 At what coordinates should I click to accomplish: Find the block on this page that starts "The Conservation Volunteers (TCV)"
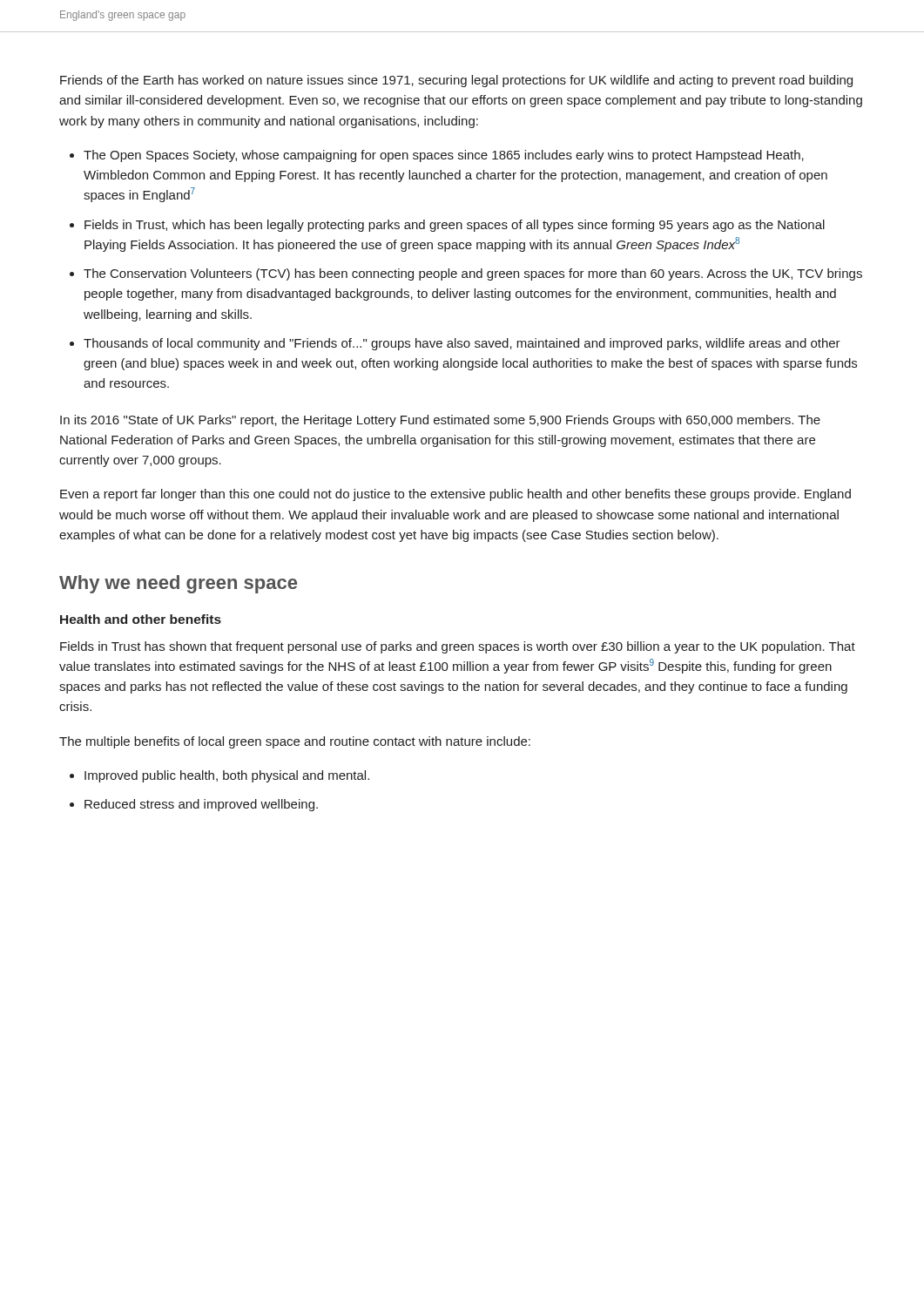[473, 293]
